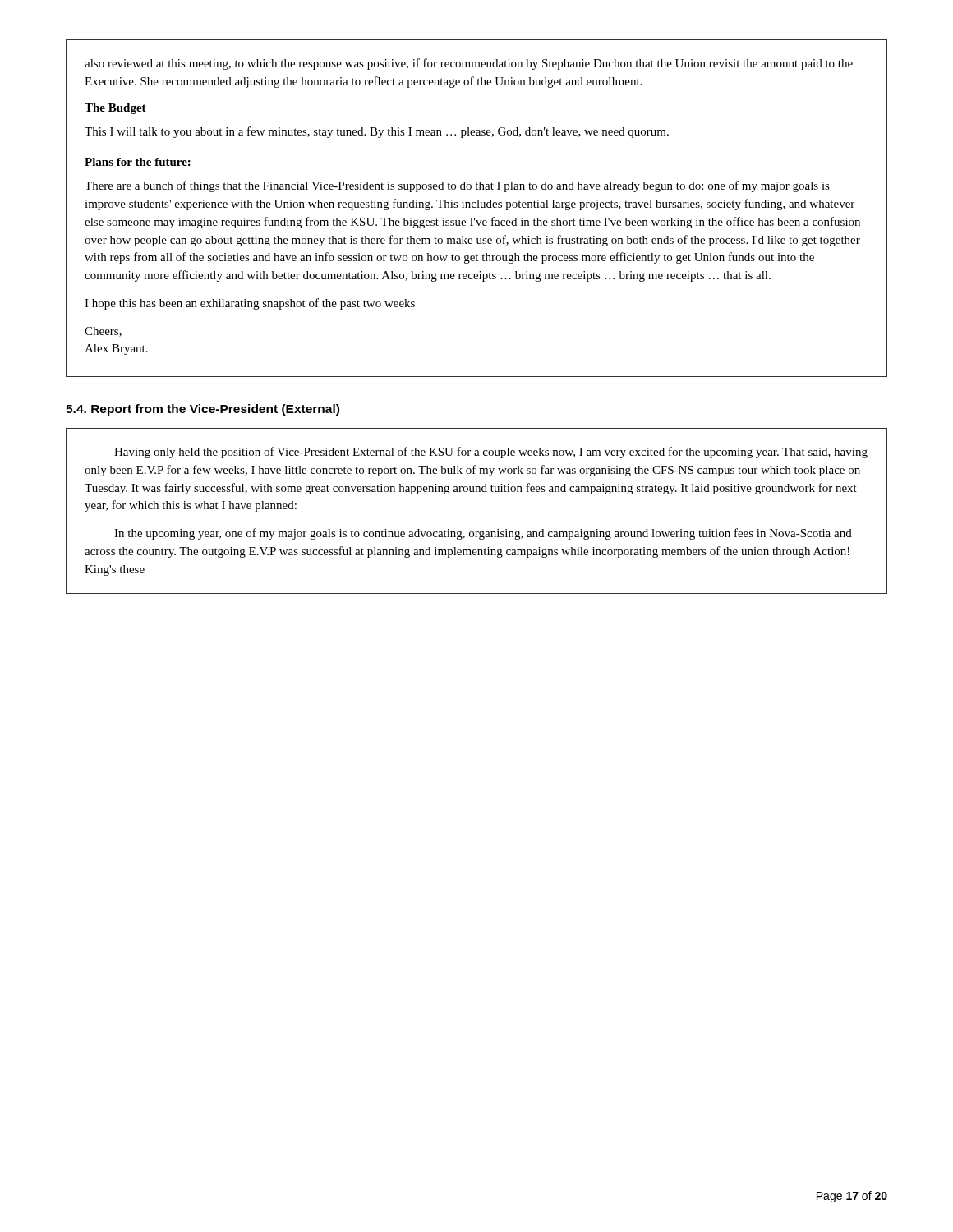Find the block on this page that starts "There are a"
953x1232 pixels.
point(473,231)
